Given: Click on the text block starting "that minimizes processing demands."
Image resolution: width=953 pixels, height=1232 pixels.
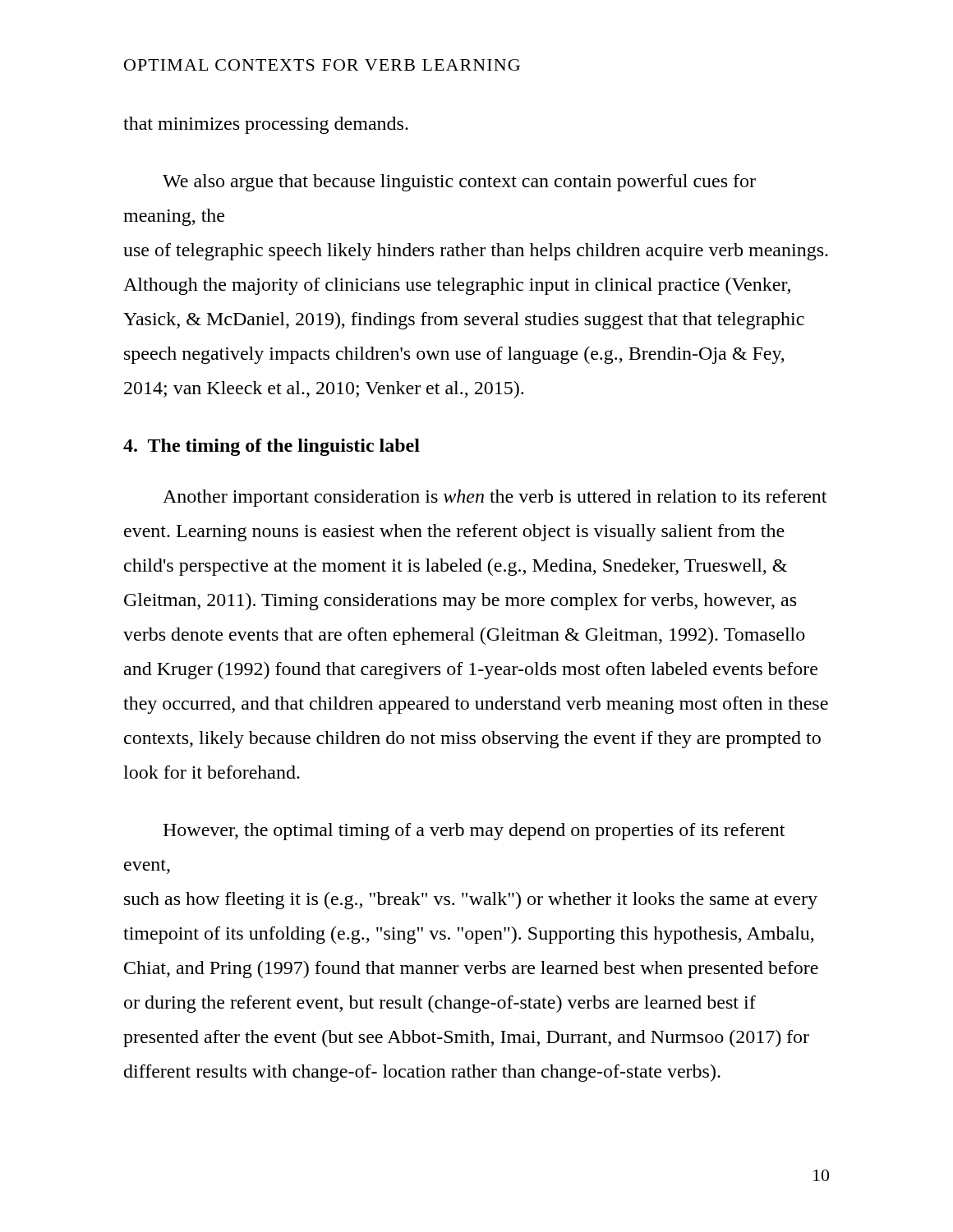Looking at the screenshot, I should (266, 123).
